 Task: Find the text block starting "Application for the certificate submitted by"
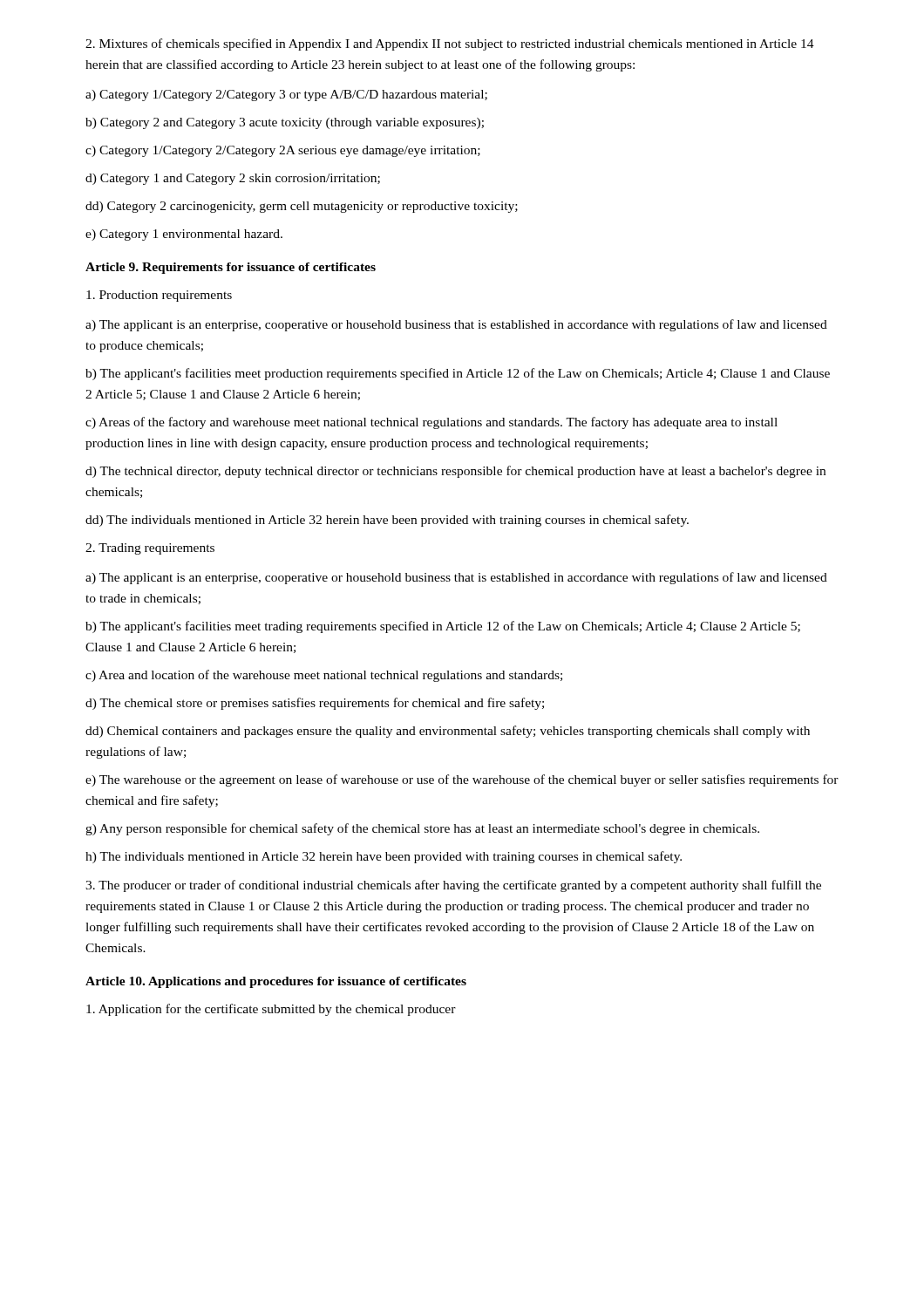tap(270, 1008)
